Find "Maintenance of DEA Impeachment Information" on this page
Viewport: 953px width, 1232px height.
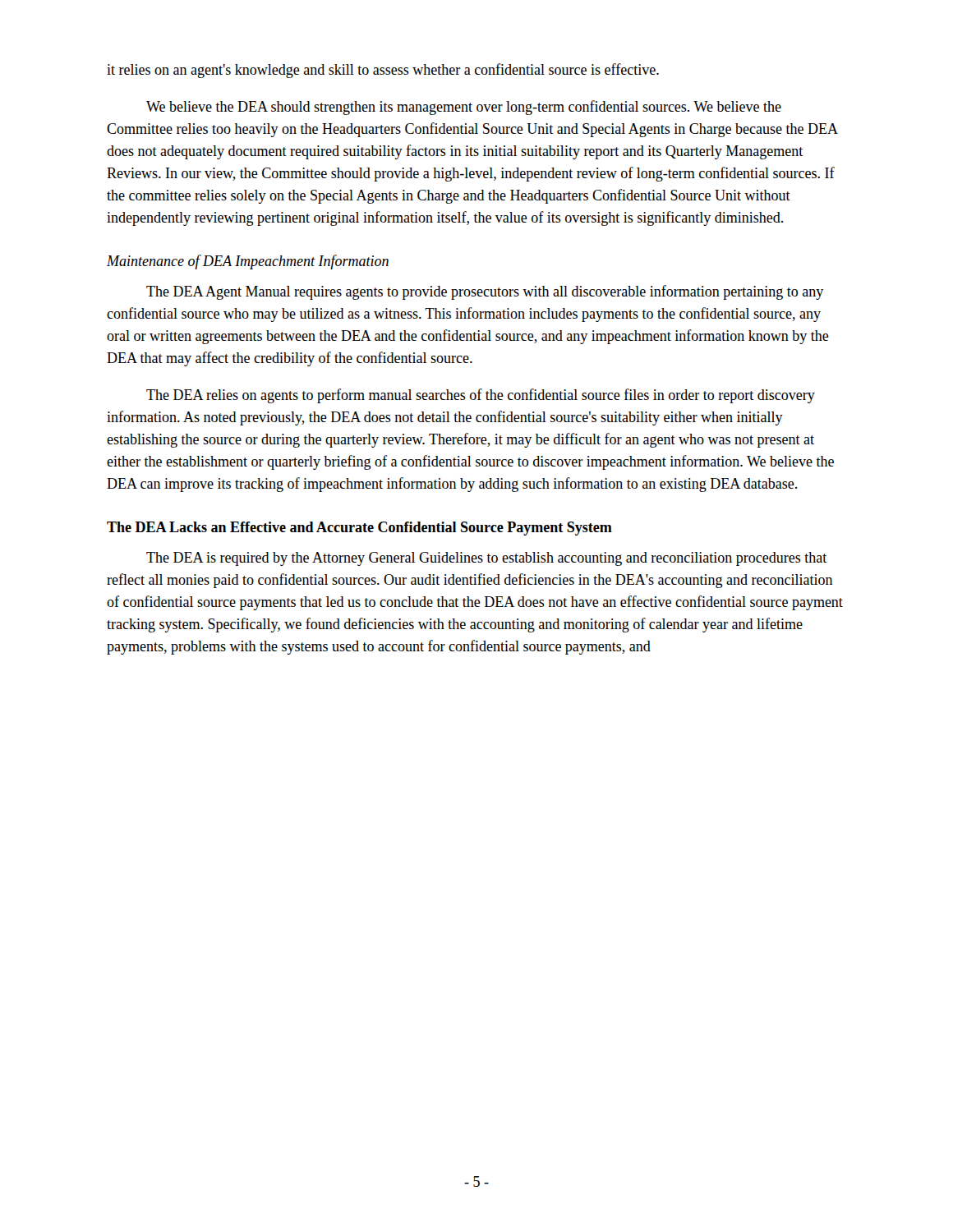click(248, 262)
